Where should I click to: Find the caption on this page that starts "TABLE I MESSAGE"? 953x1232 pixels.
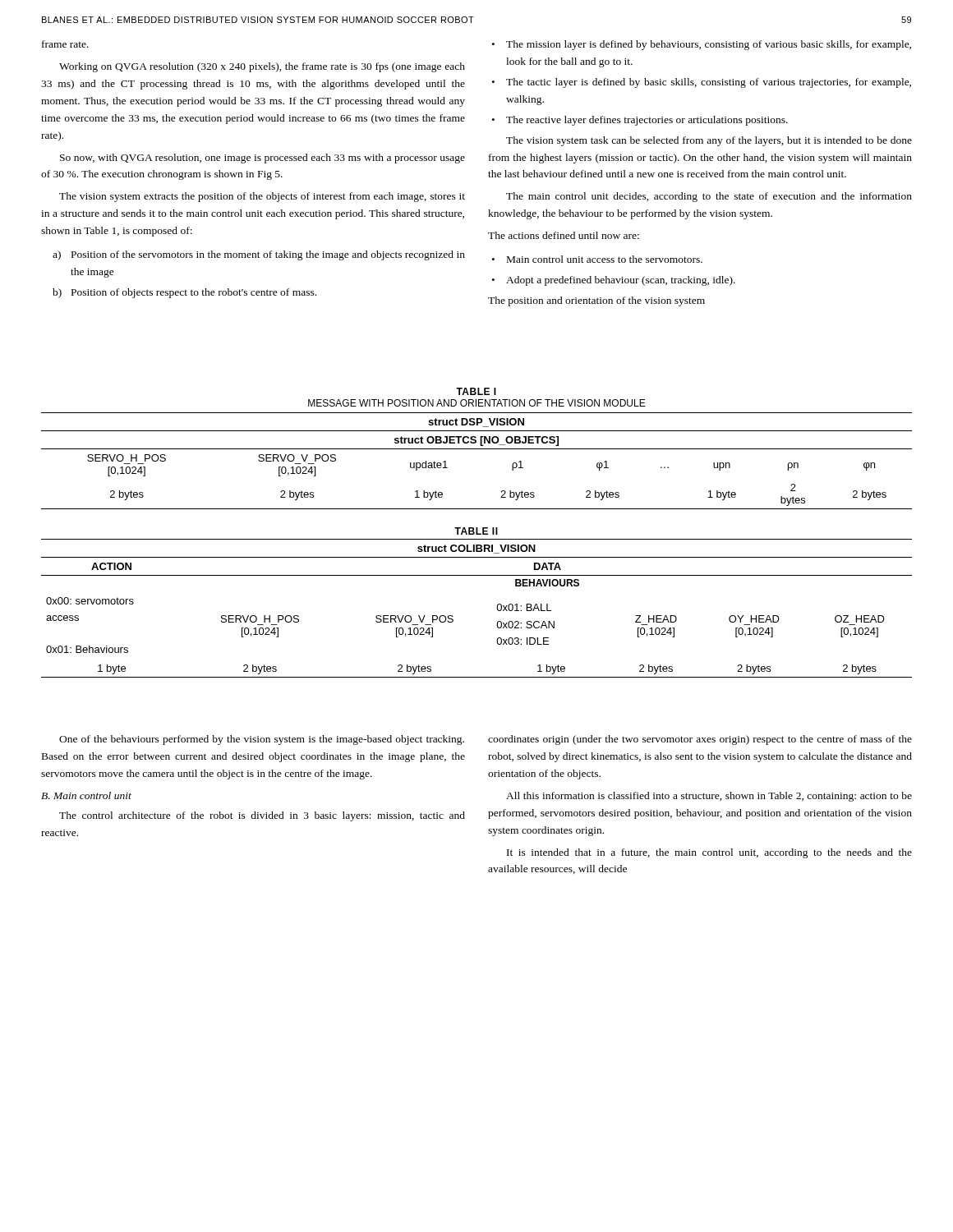point(476,398)
